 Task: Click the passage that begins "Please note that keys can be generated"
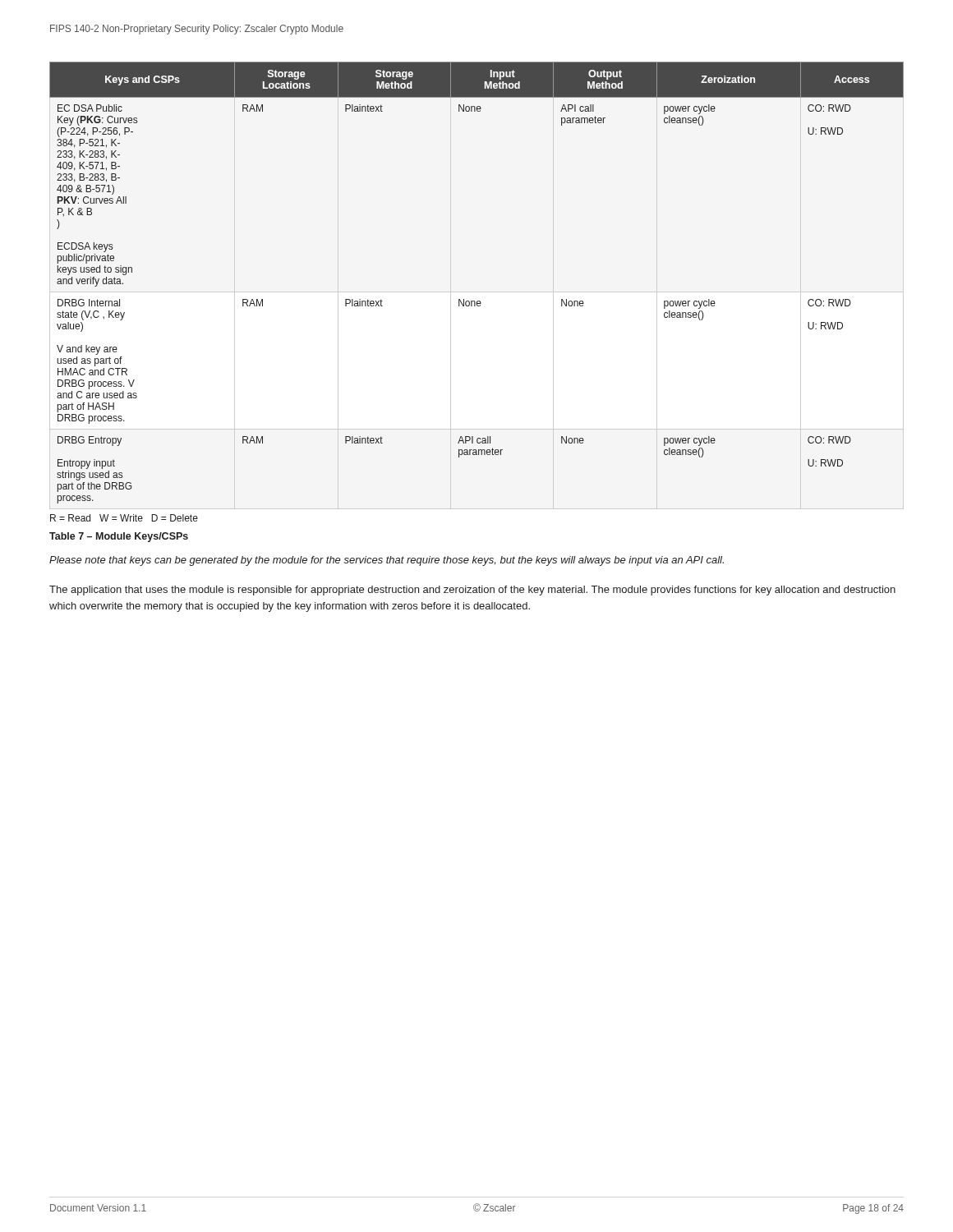point(387,560)
